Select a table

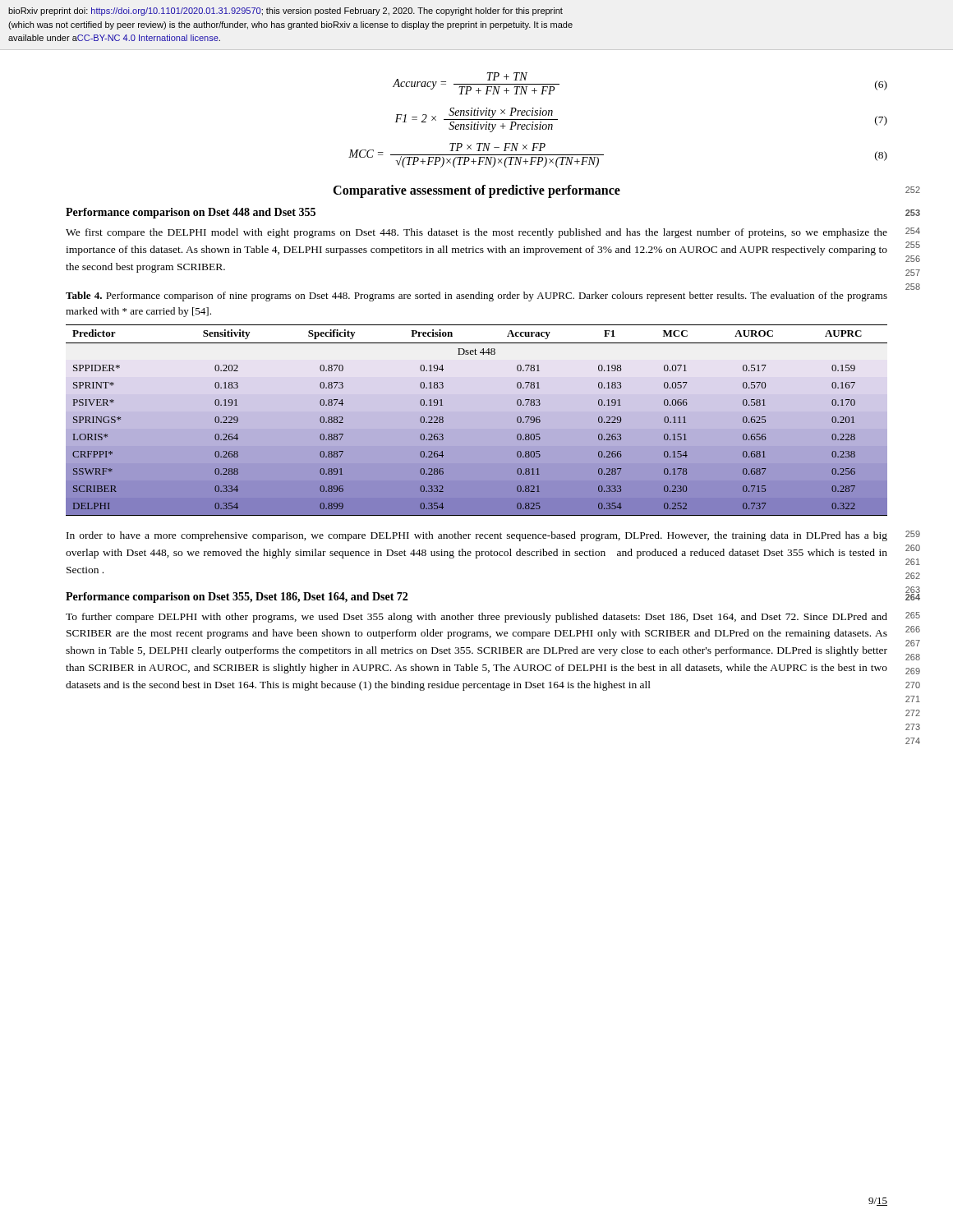pos(476,420)
